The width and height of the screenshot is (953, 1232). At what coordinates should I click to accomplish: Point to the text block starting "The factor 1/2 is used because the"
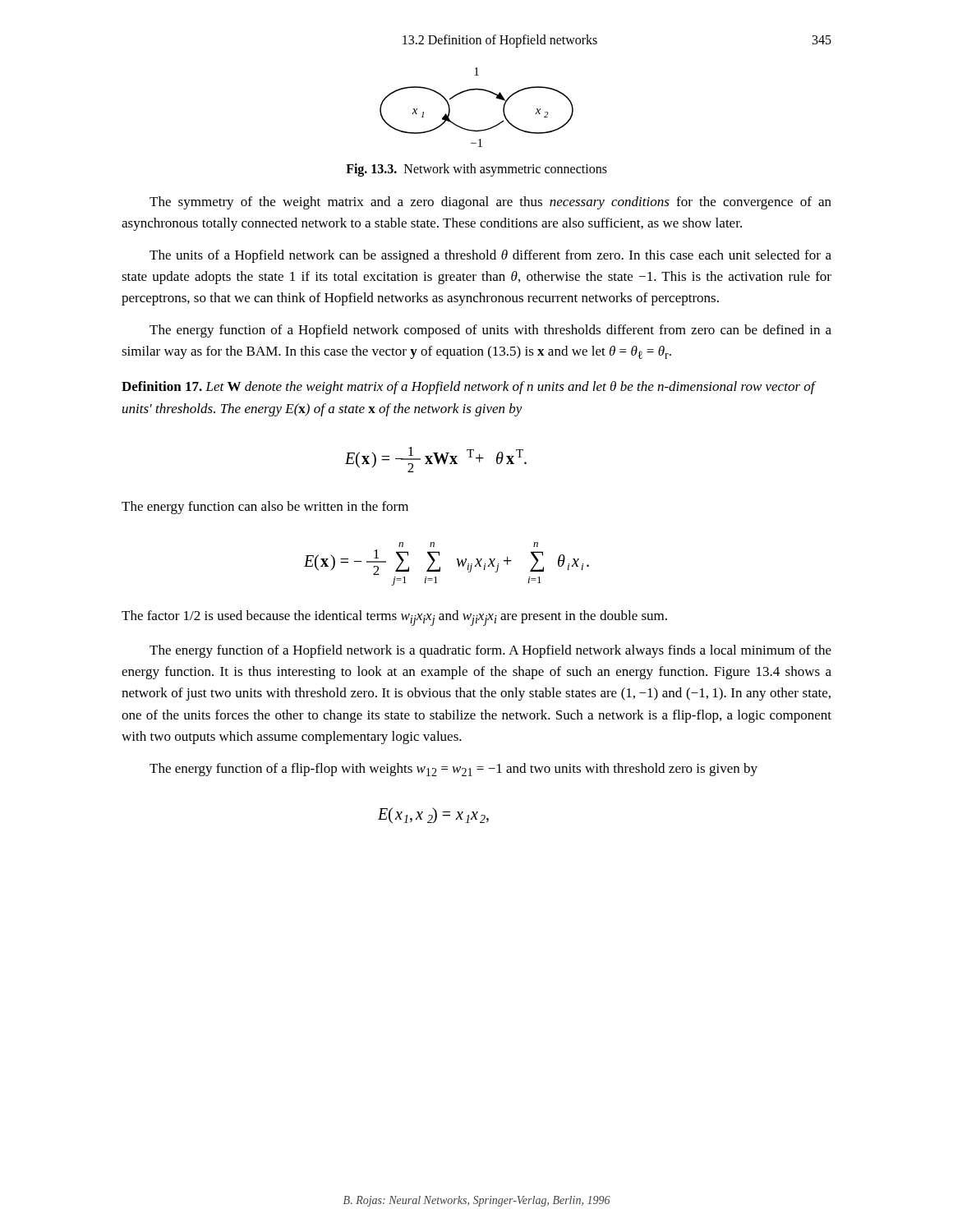[x=395, y=617]
